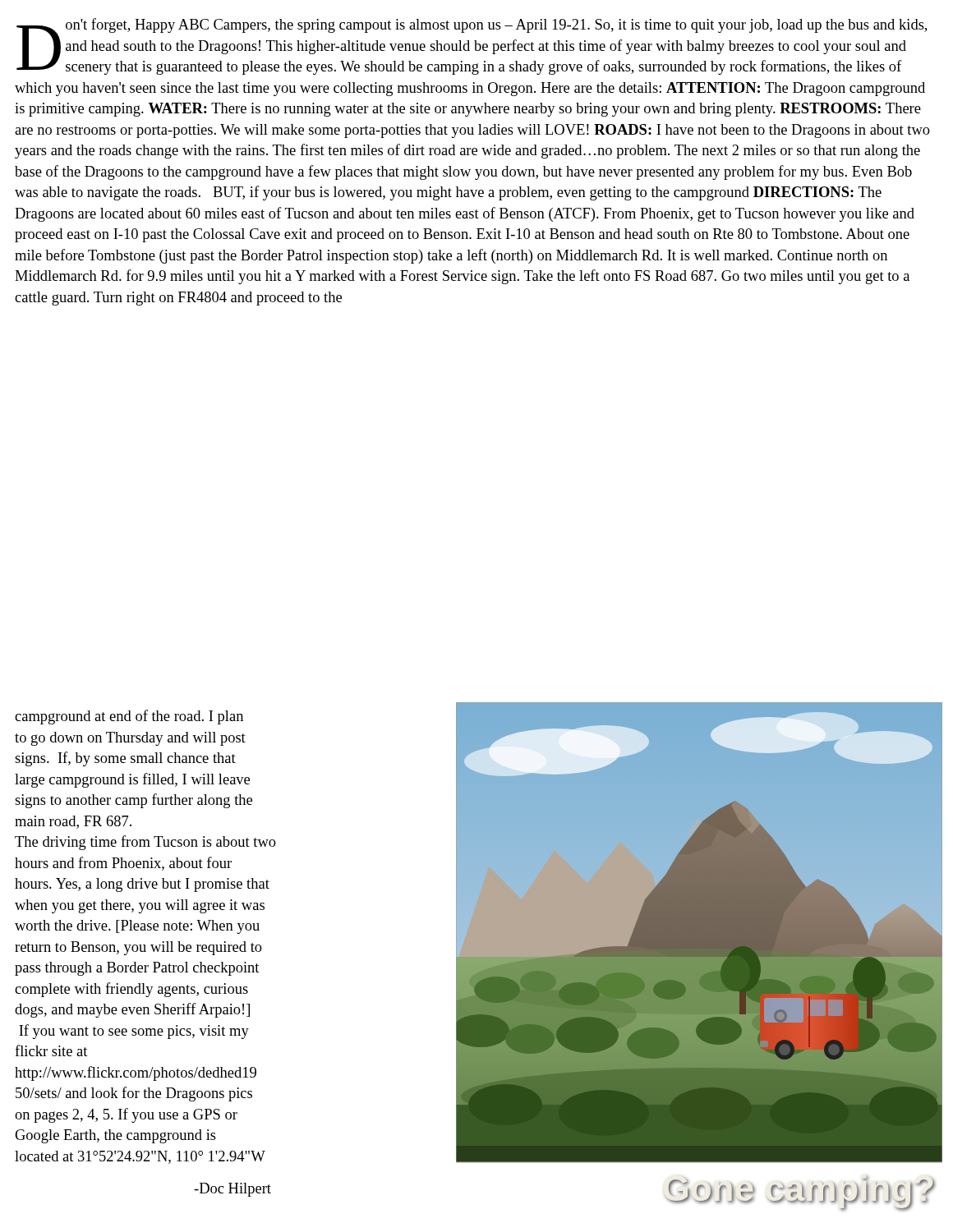This screenshot has width=953, height=1232.
Task: Find the passage starting "Gone camping?"
Action: pos(798,1188)
